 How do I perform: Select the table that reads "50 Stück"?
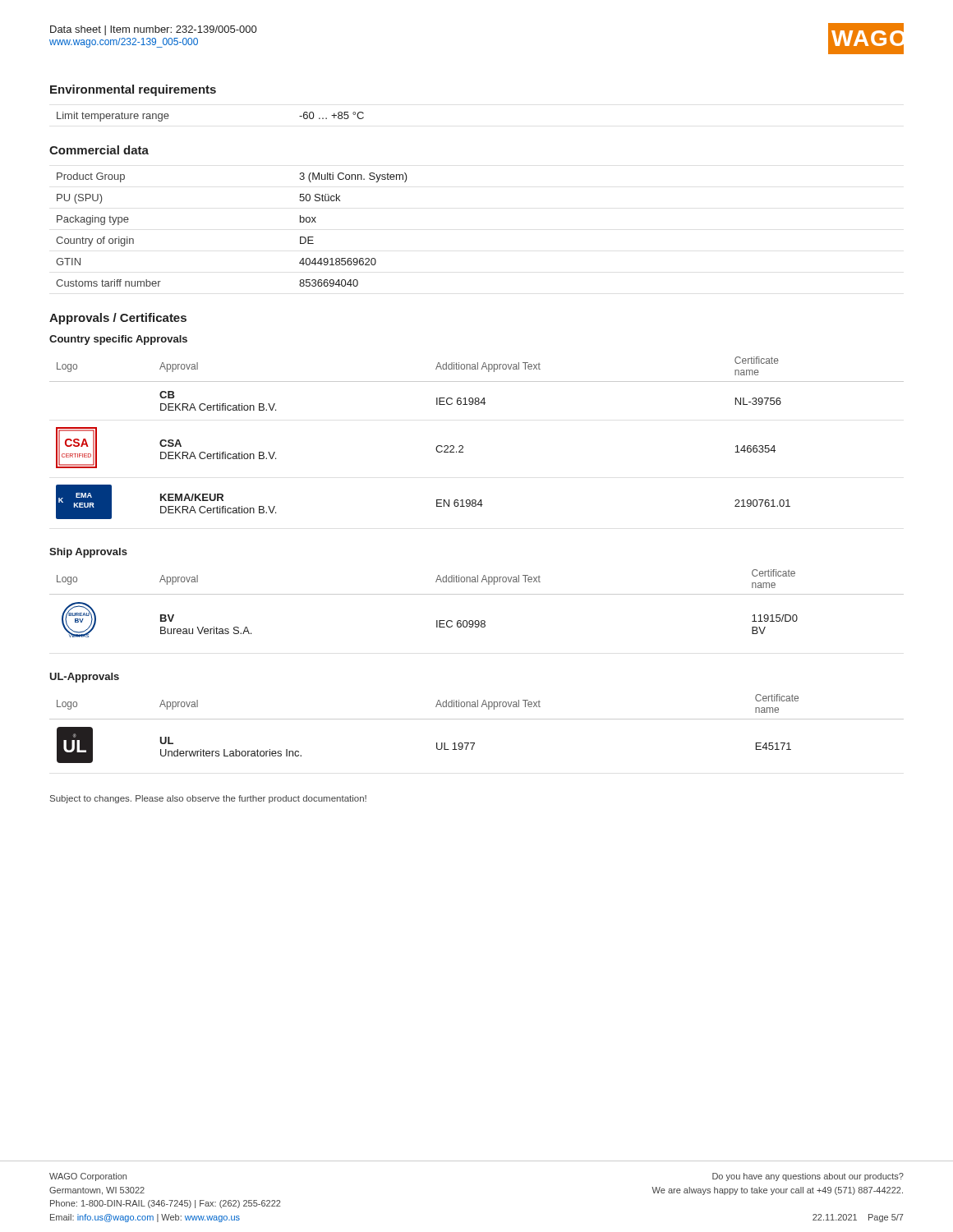[476, 230]
